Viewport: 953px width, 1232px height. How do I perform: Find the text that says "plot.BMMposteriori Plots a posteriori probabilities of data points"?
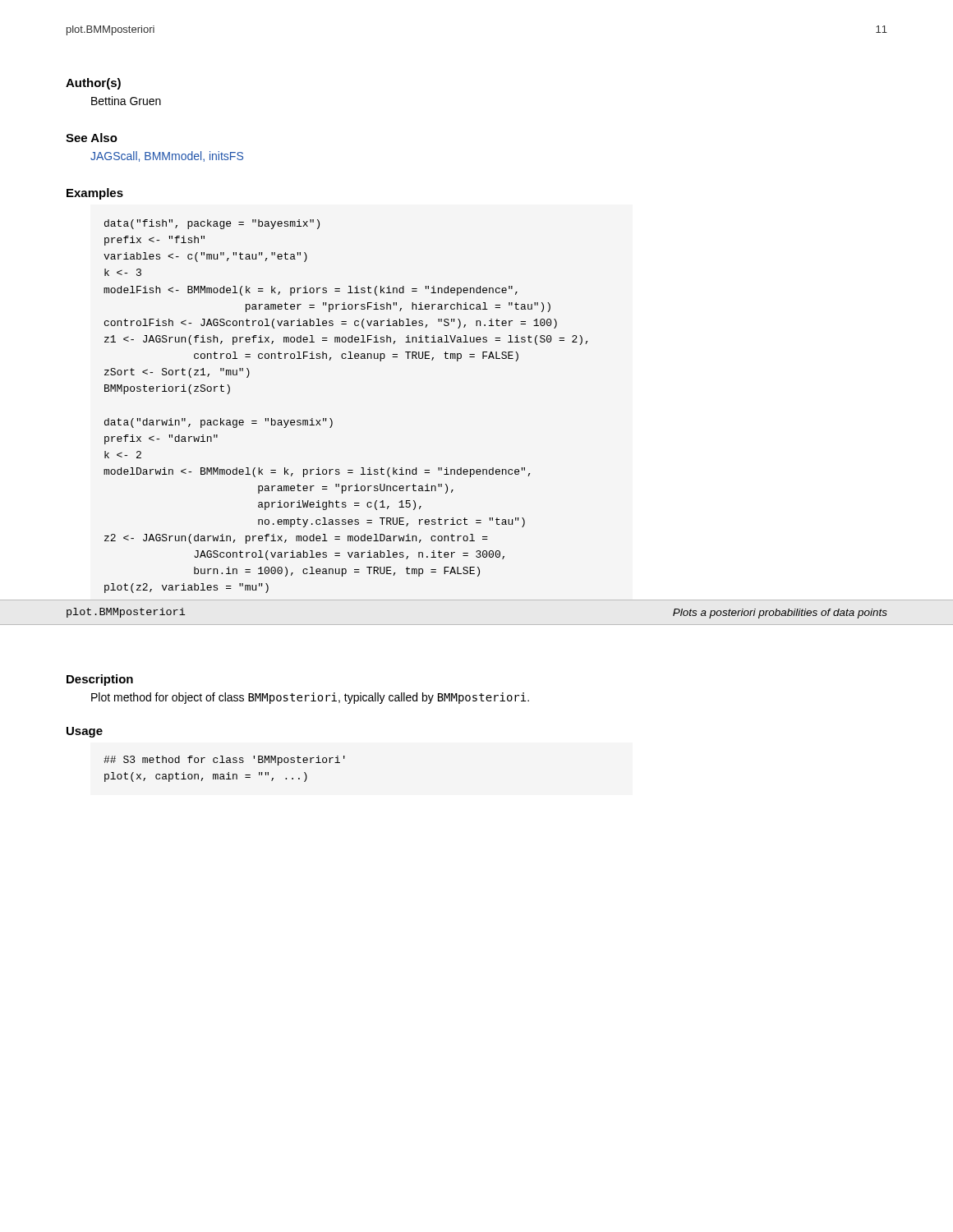121,613
